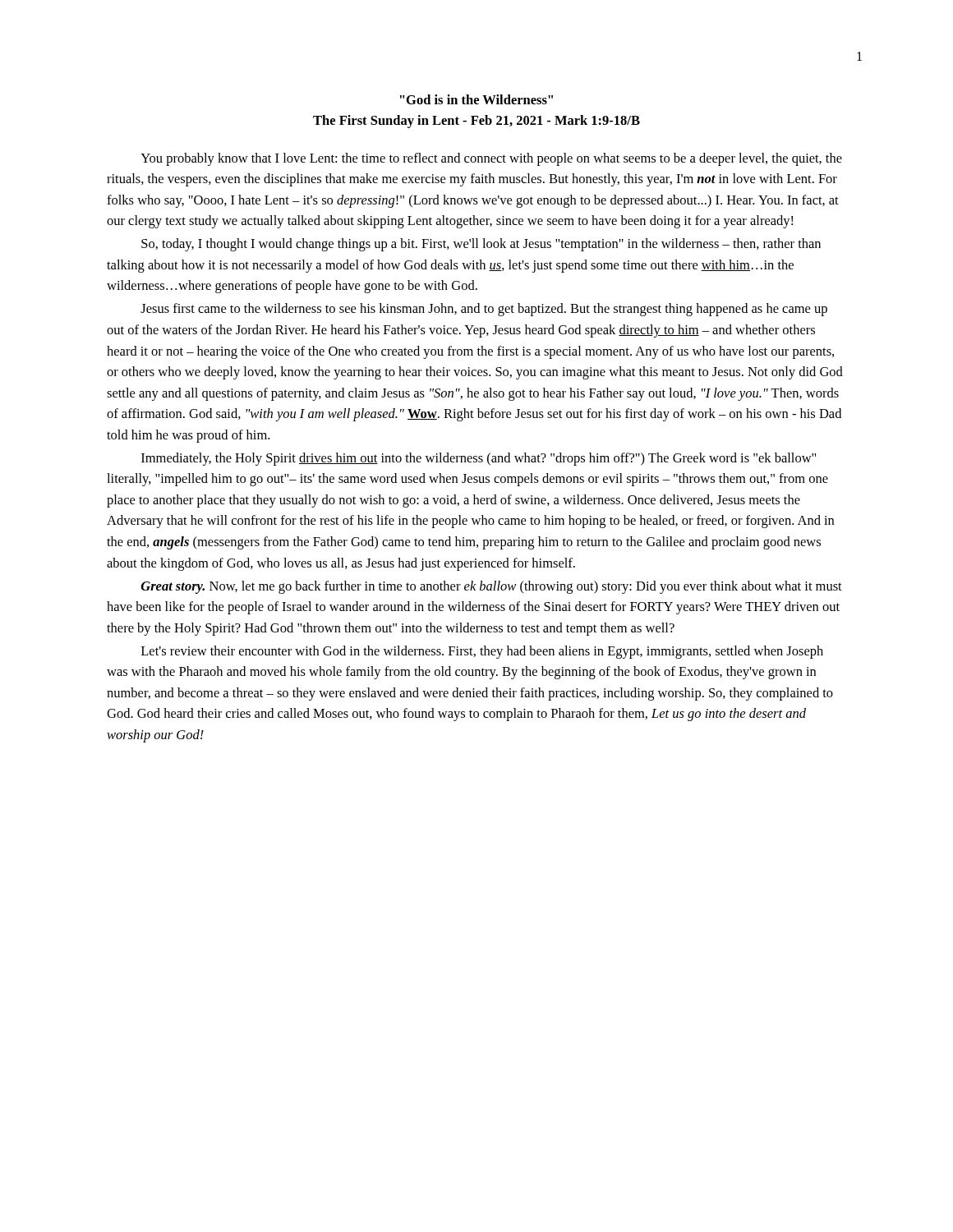Find the text block that reads "Immediately, the Holy Spirit drives him out"
953x1232 pixels.
pyautogui.click(x=476, y=510)
